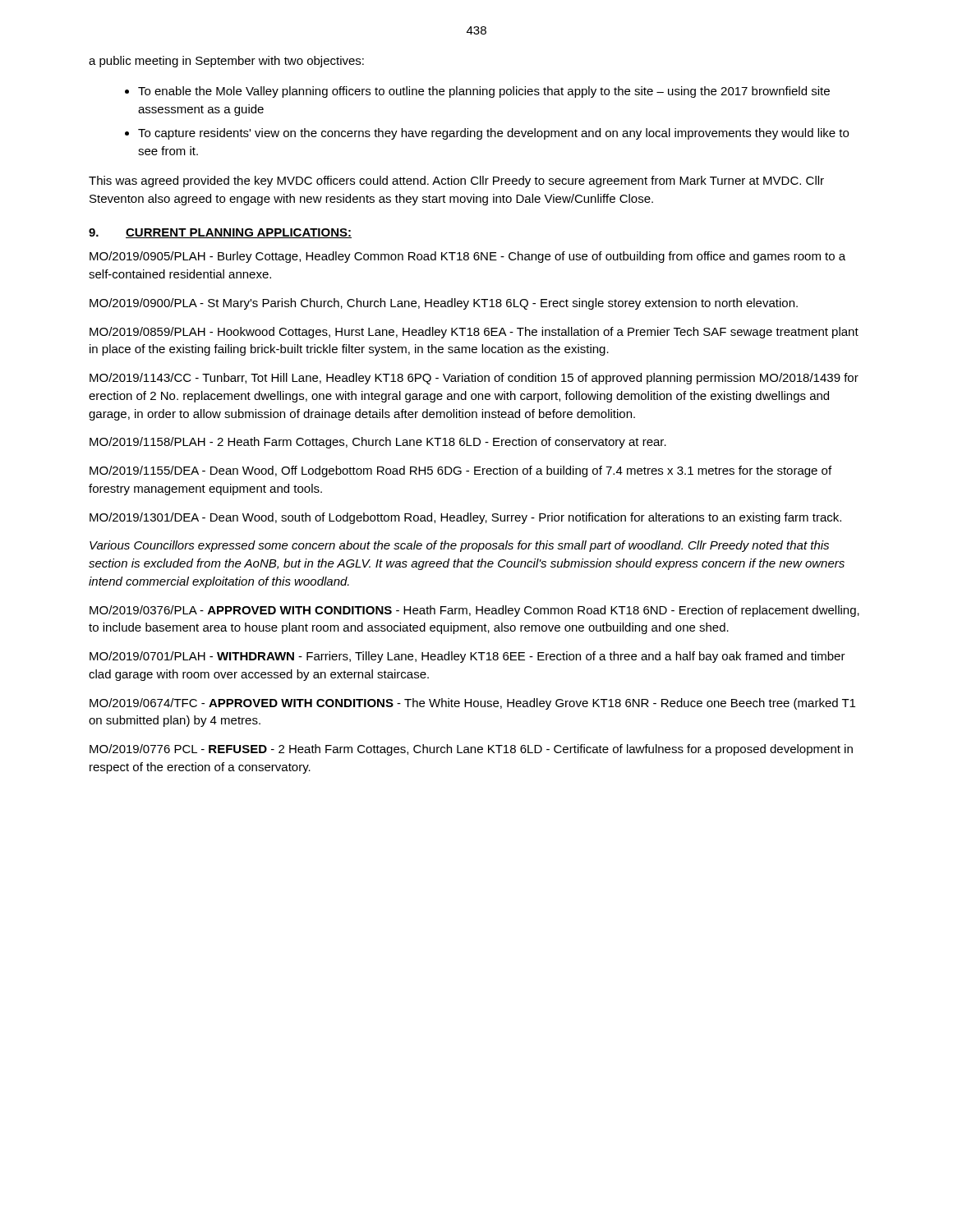The image size is (953, 1232).
Task: Navigate to the block starting "MO/2019/0859/PLAH - Hookwood Cottages, Hurst Lane,"
Action: (473, 340)
